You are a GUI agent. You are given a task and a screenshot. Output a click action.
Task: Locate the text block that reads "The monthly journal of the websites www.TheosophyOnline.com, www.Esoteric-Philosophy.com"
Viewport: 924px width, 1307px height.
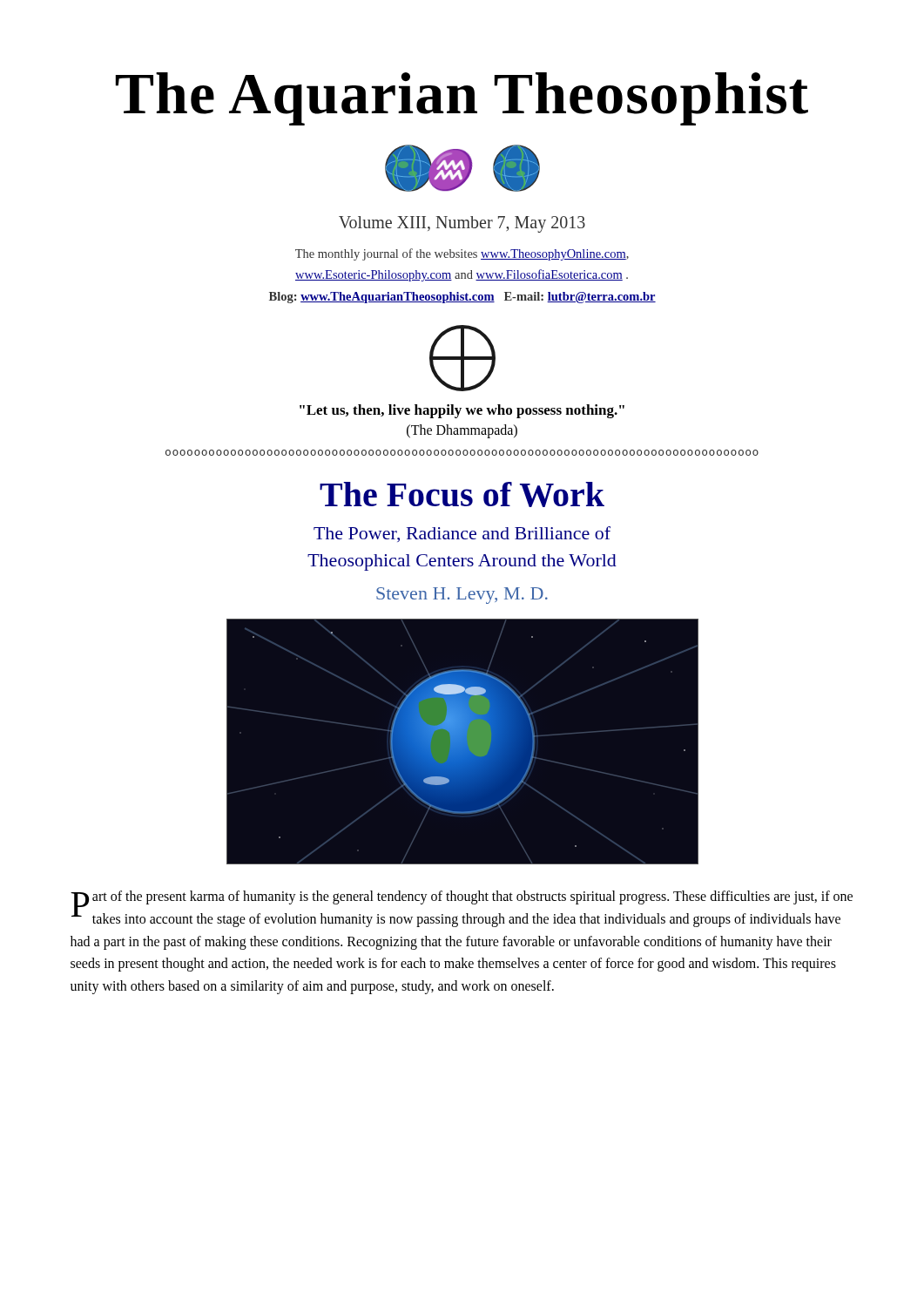462,275
